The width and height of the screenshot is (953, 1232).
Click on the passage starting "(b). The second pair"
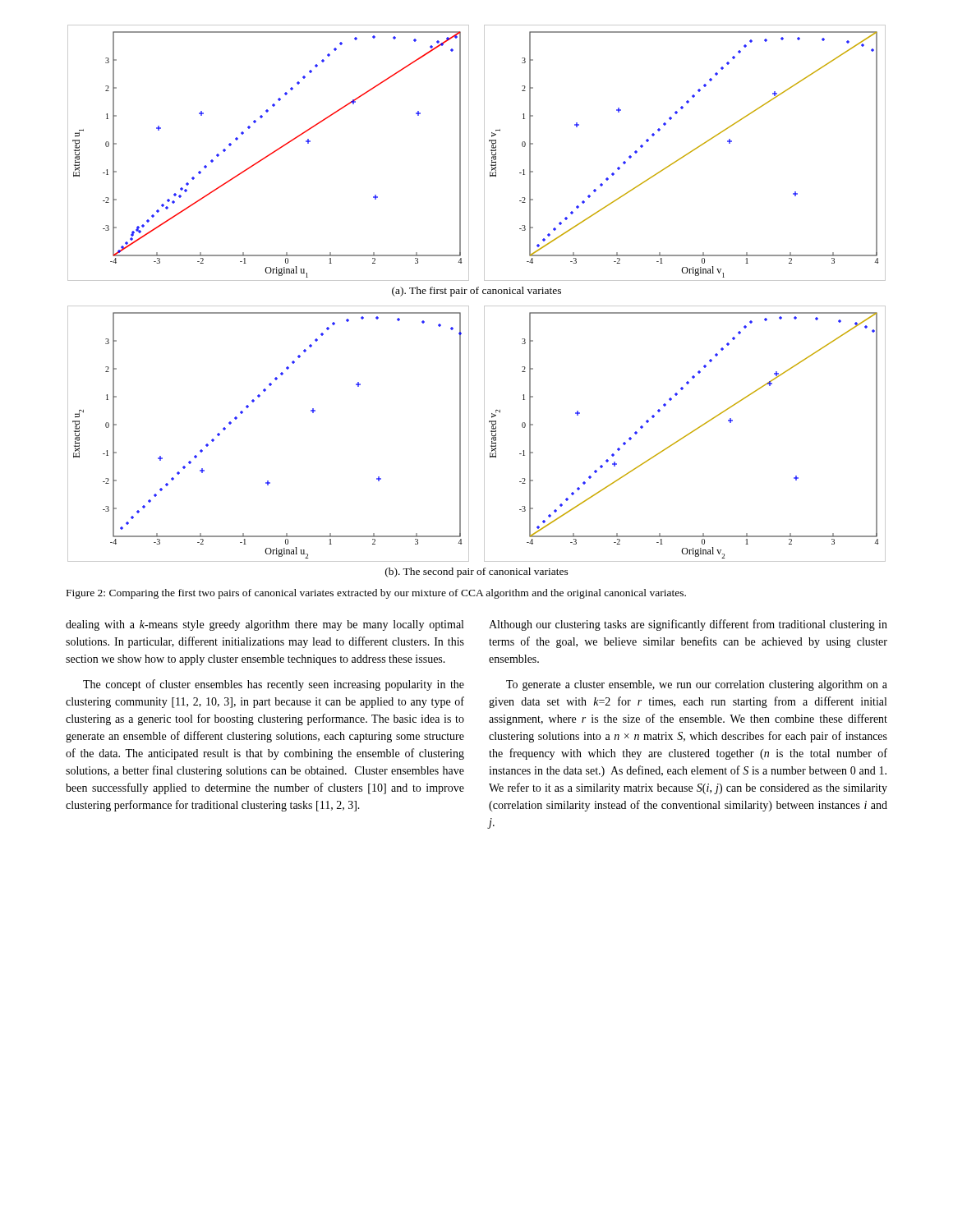tap(476, 571)
